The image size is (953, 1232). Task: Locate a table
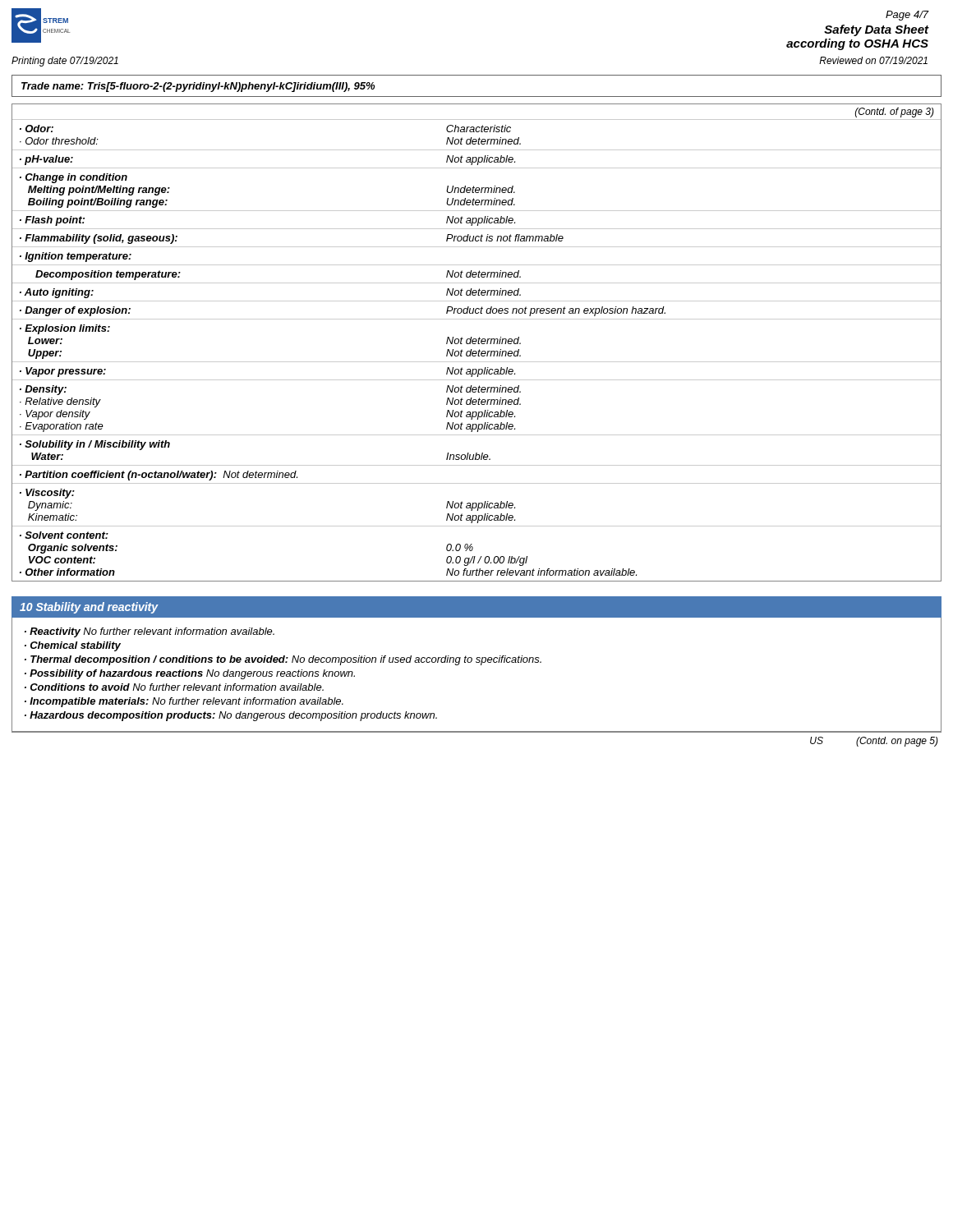click(476, 342)
